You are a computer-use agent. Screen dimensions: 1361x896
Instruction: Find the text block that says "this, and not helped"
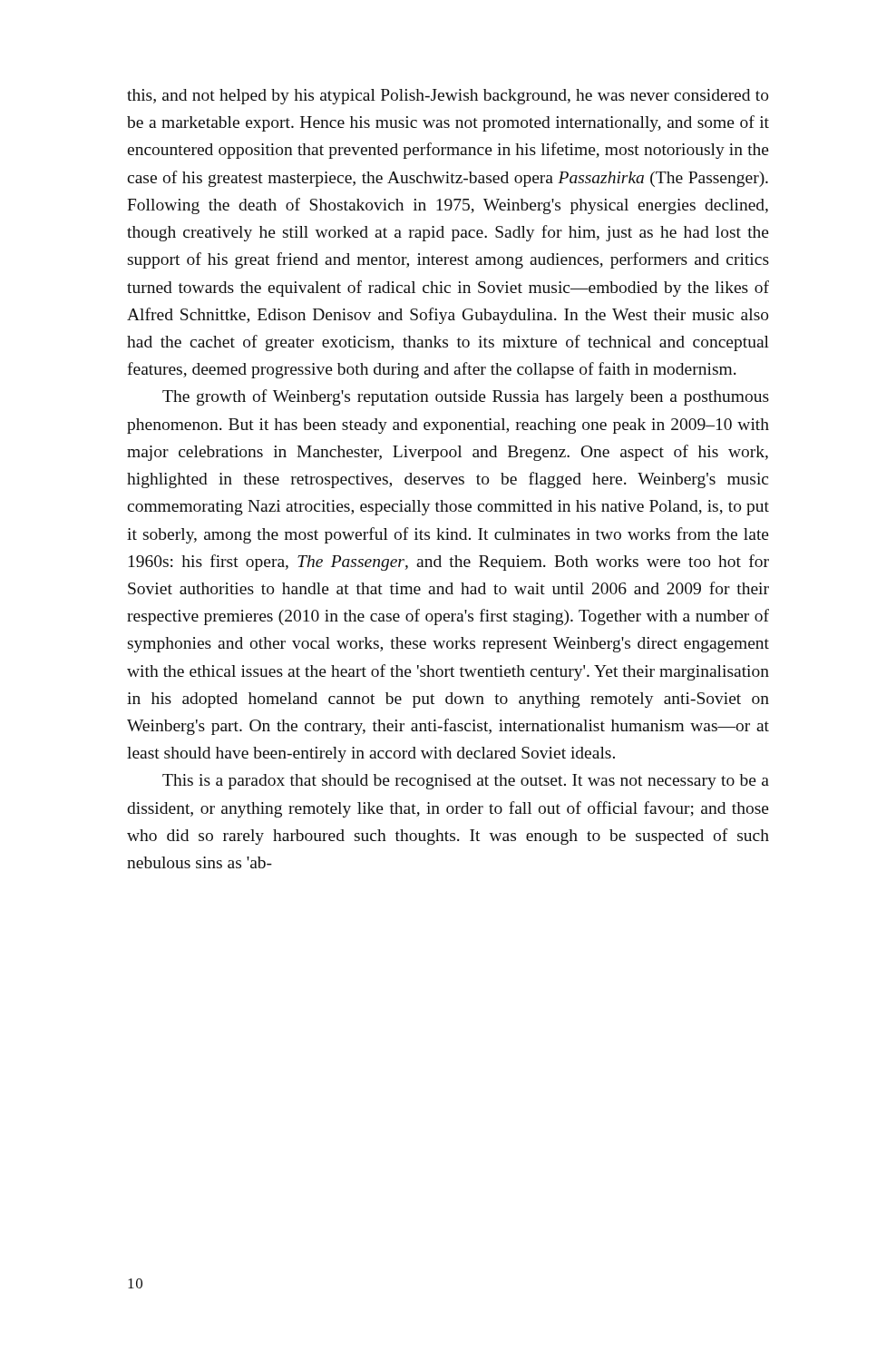pos(448,232)
